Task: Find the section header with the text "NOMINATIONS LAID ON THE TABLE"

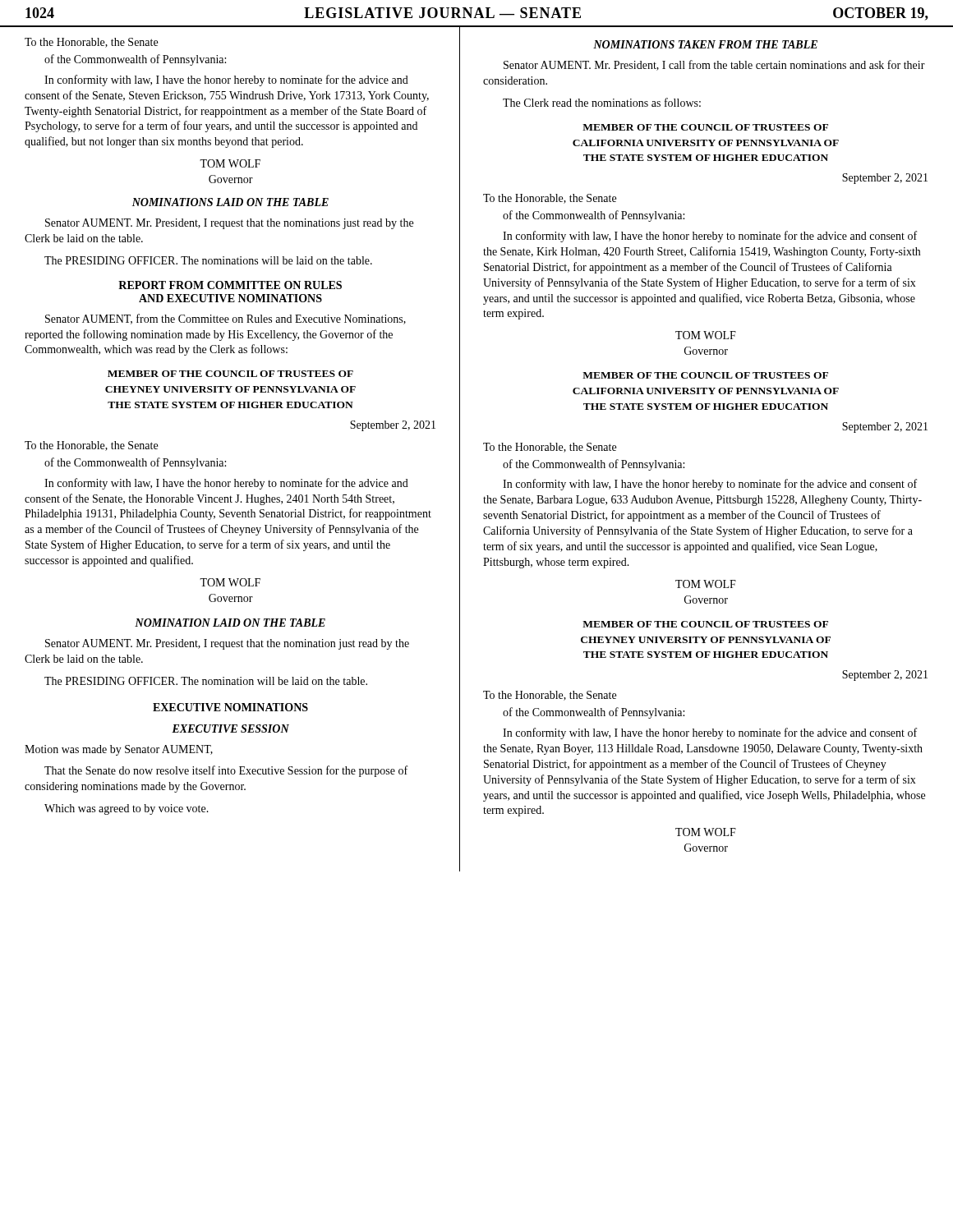Action: click(230, 202)
